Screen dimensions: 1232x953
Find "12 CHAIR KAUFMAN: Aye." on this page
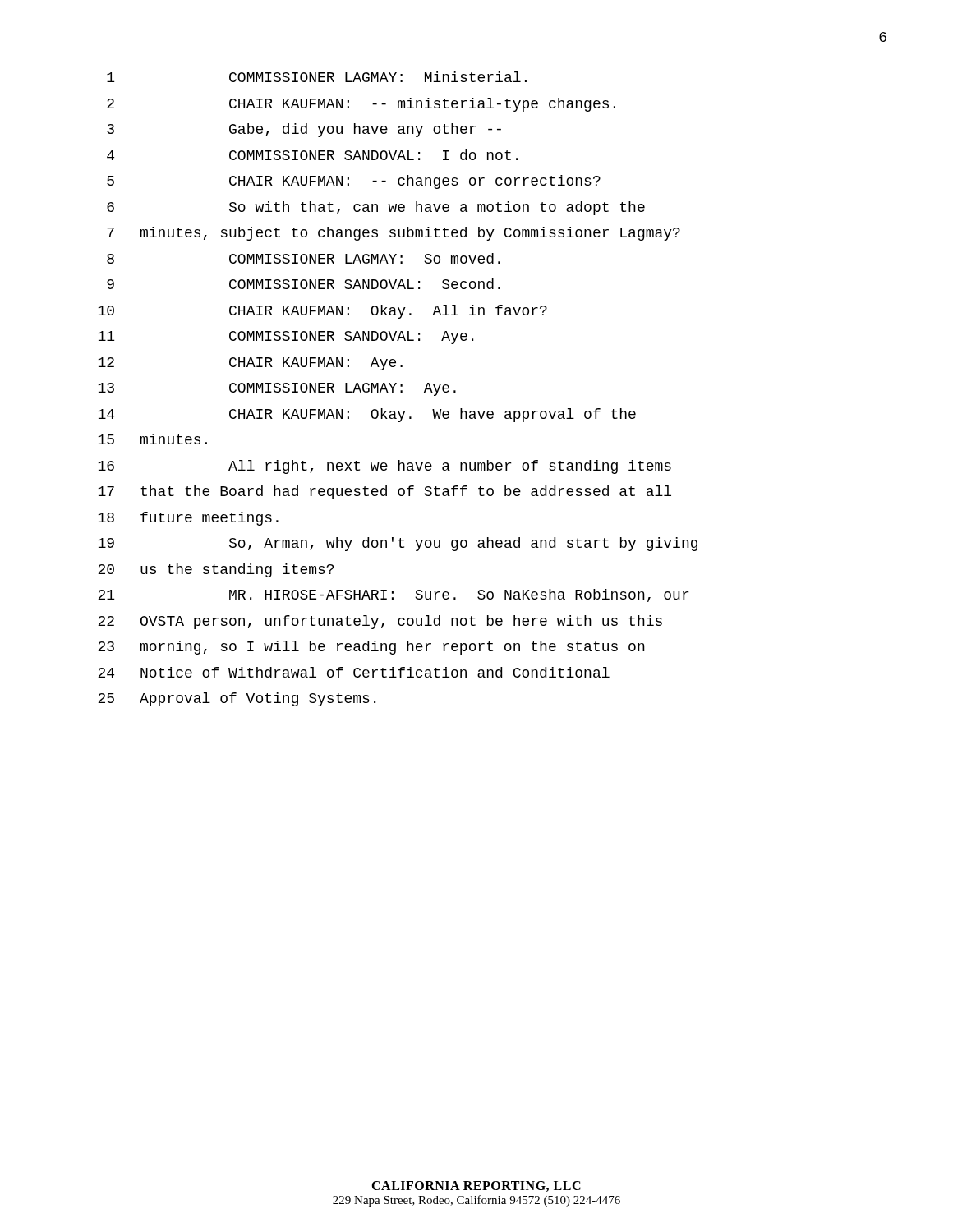tap(236, 363)
